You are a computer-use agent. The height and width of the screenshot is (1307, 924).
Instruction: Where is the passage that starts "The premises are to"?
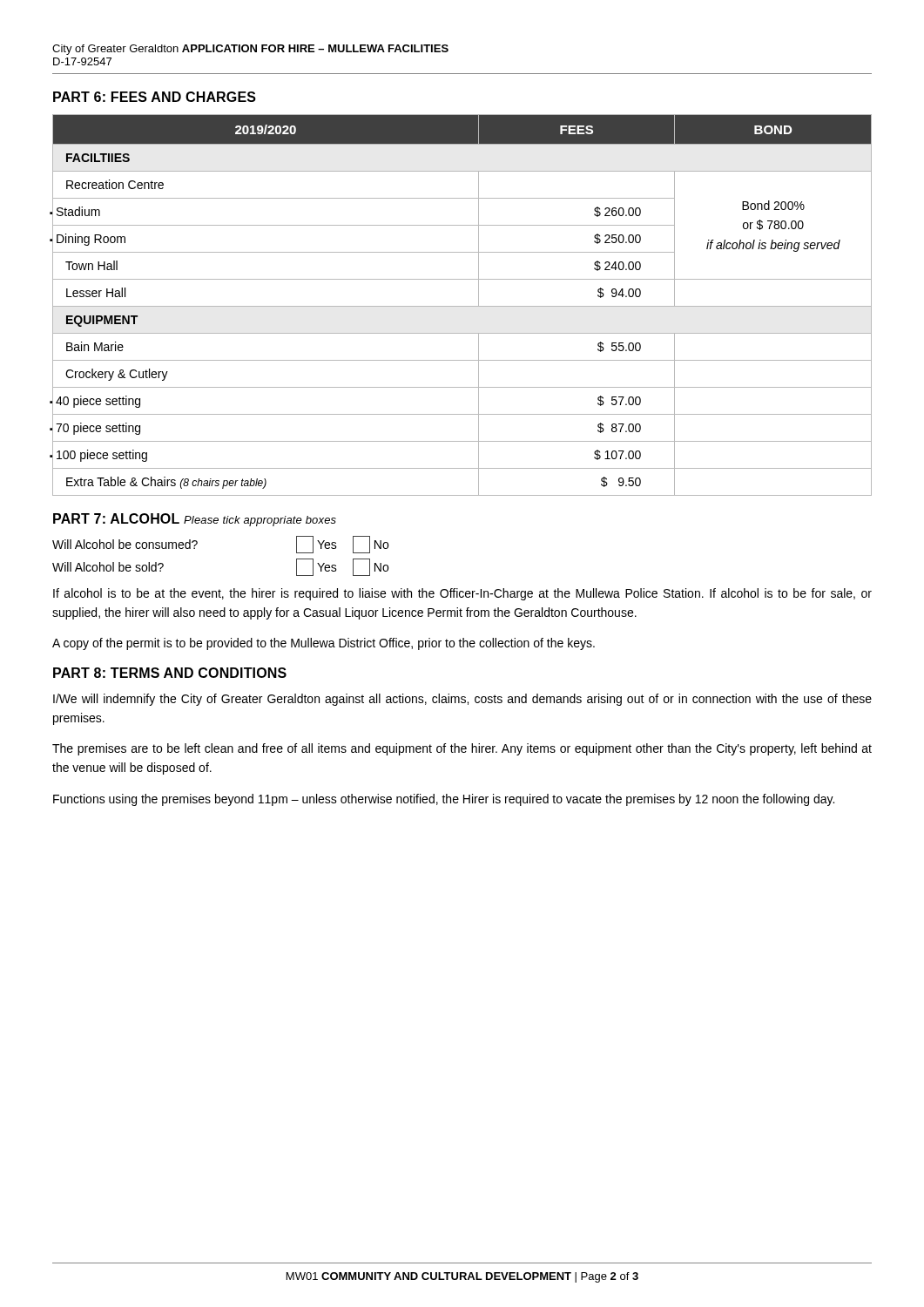[462, 758]
